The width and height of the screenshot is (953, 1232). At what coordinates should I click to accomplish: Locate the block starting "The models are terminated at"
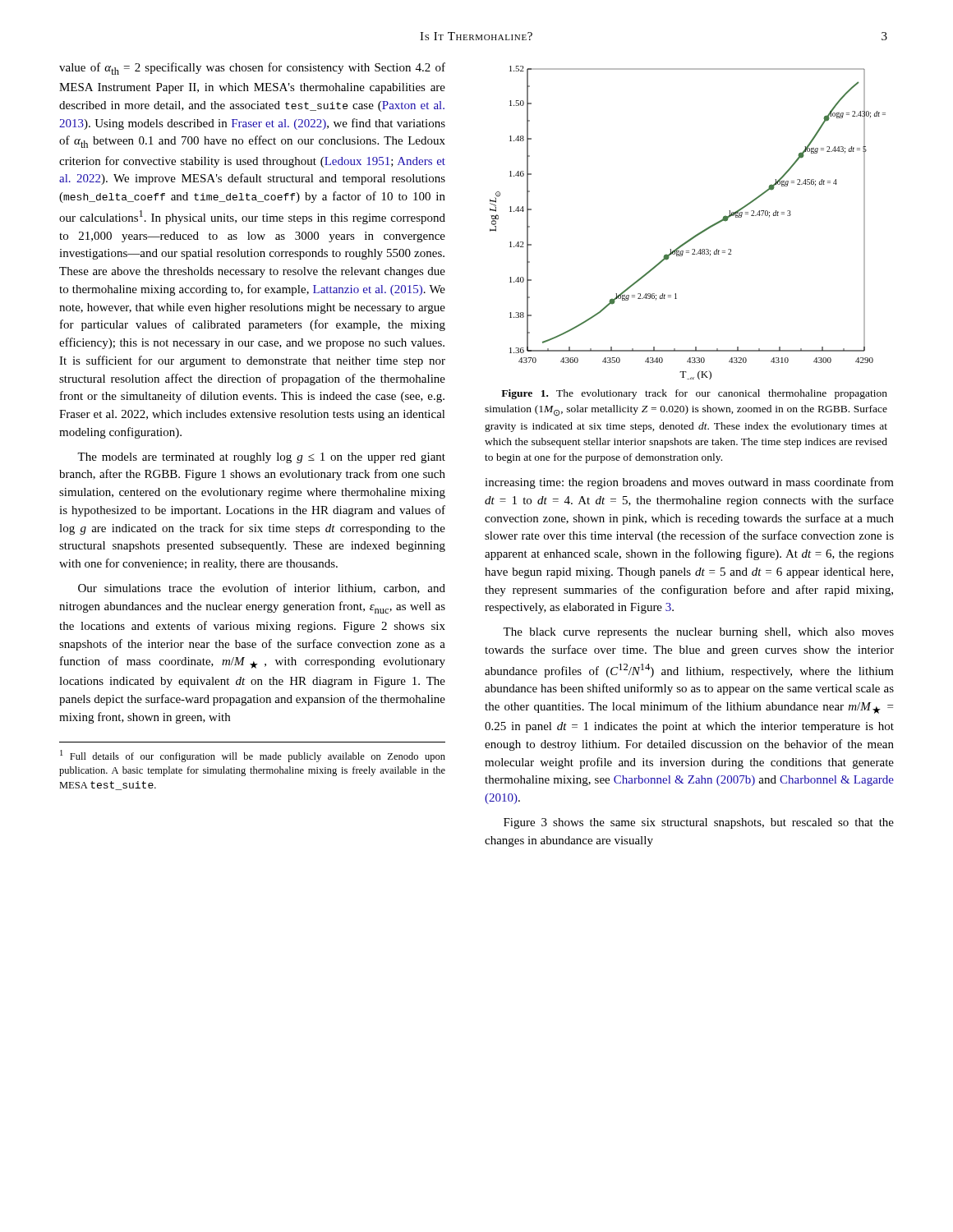tap(252, 511)
